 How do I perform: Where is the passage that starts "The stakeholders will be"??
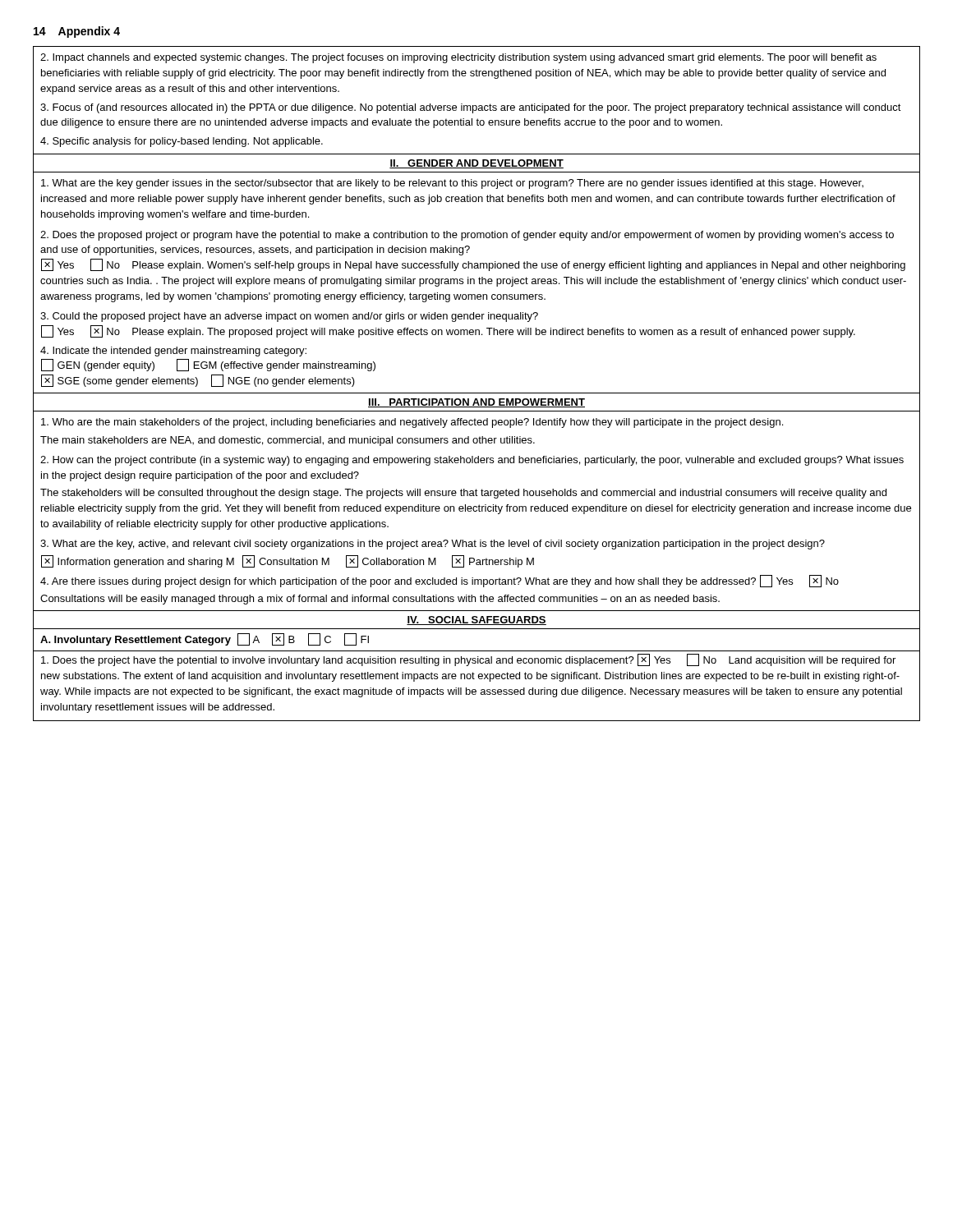pos(476,508)
